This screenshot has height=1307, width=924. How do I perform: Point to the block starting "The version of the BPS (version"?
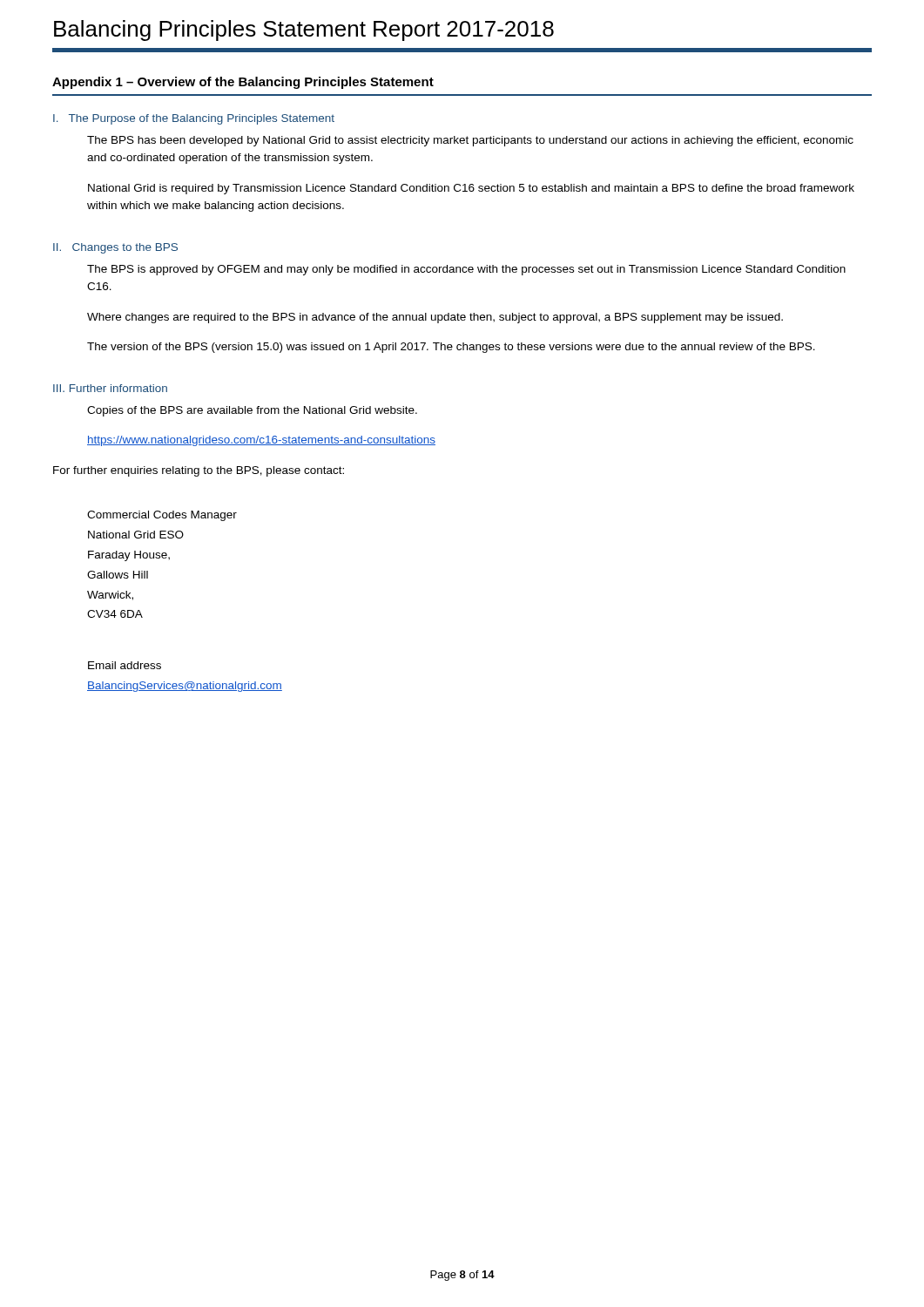451,346
